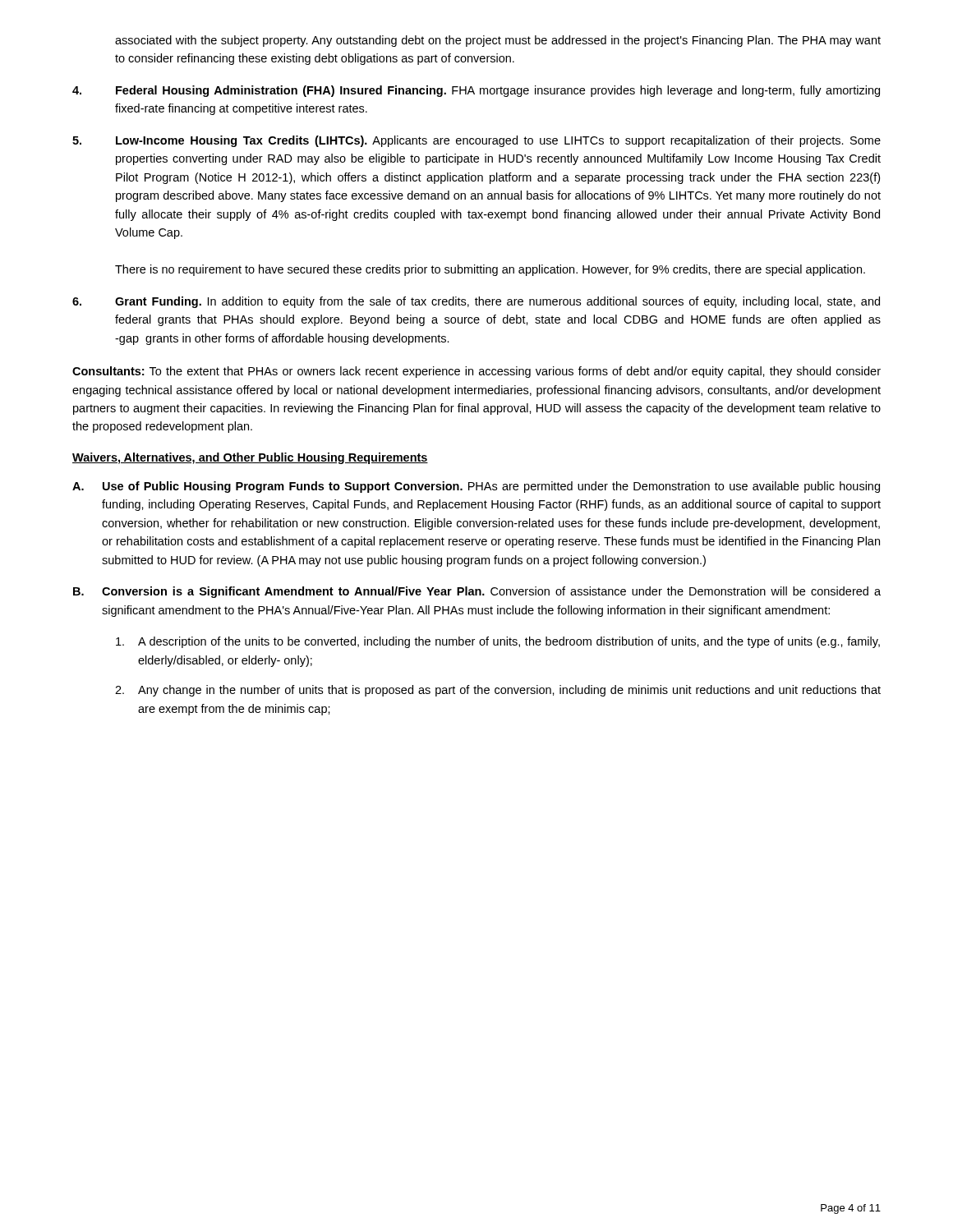The height and width of the screenshot is (1232, 953).
Task: Select the block starting "Consultants: To the"
Action: pyautogui.click(x=476, y=399)
